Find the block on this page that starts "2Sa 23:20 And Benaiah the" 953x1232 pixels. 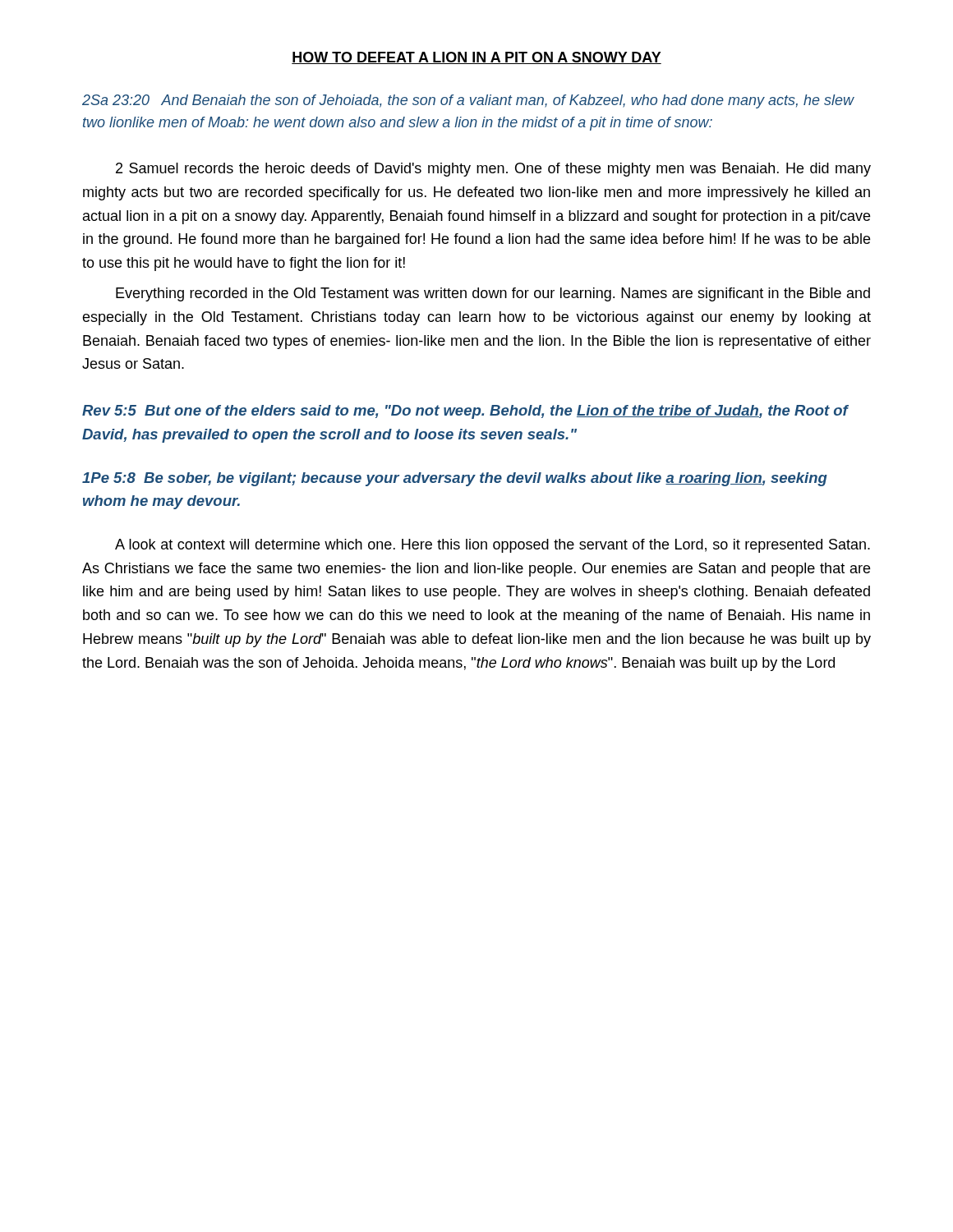468,111
